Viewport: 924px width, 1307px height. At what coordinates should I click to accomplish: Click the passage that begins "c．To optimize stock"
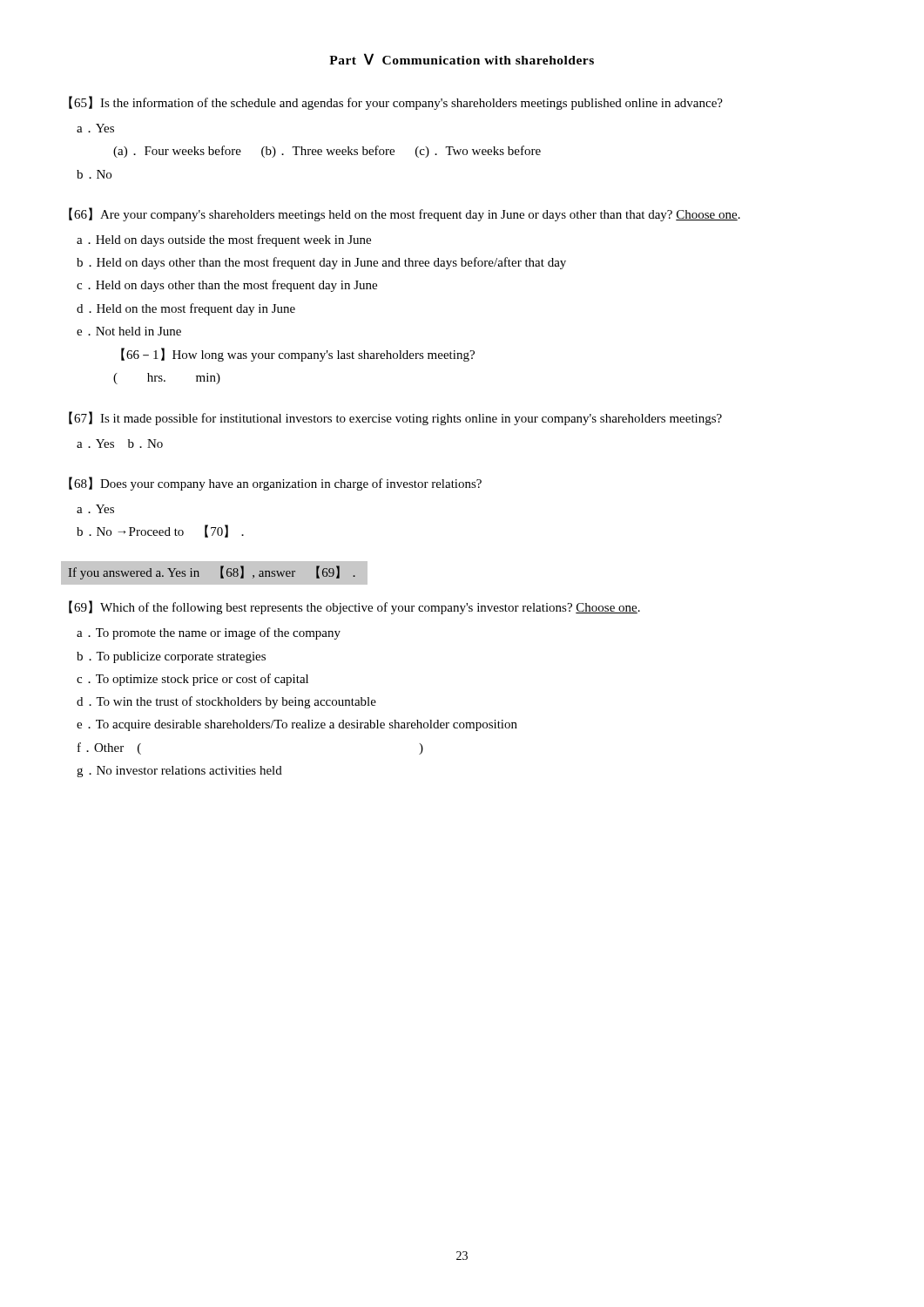coord(193,679)
